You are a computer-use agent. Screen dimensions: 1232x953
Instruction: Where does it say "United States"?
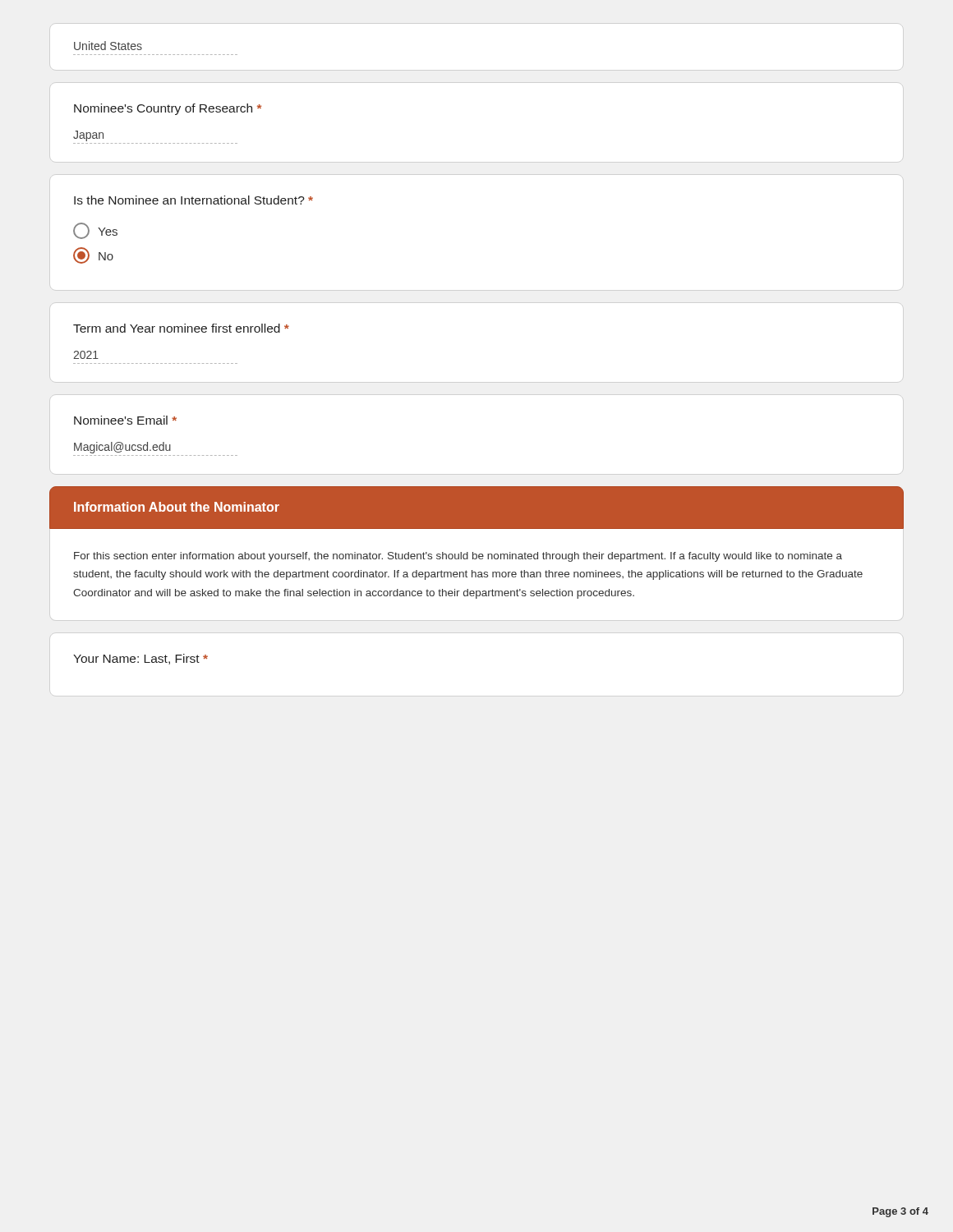point(155,47)
